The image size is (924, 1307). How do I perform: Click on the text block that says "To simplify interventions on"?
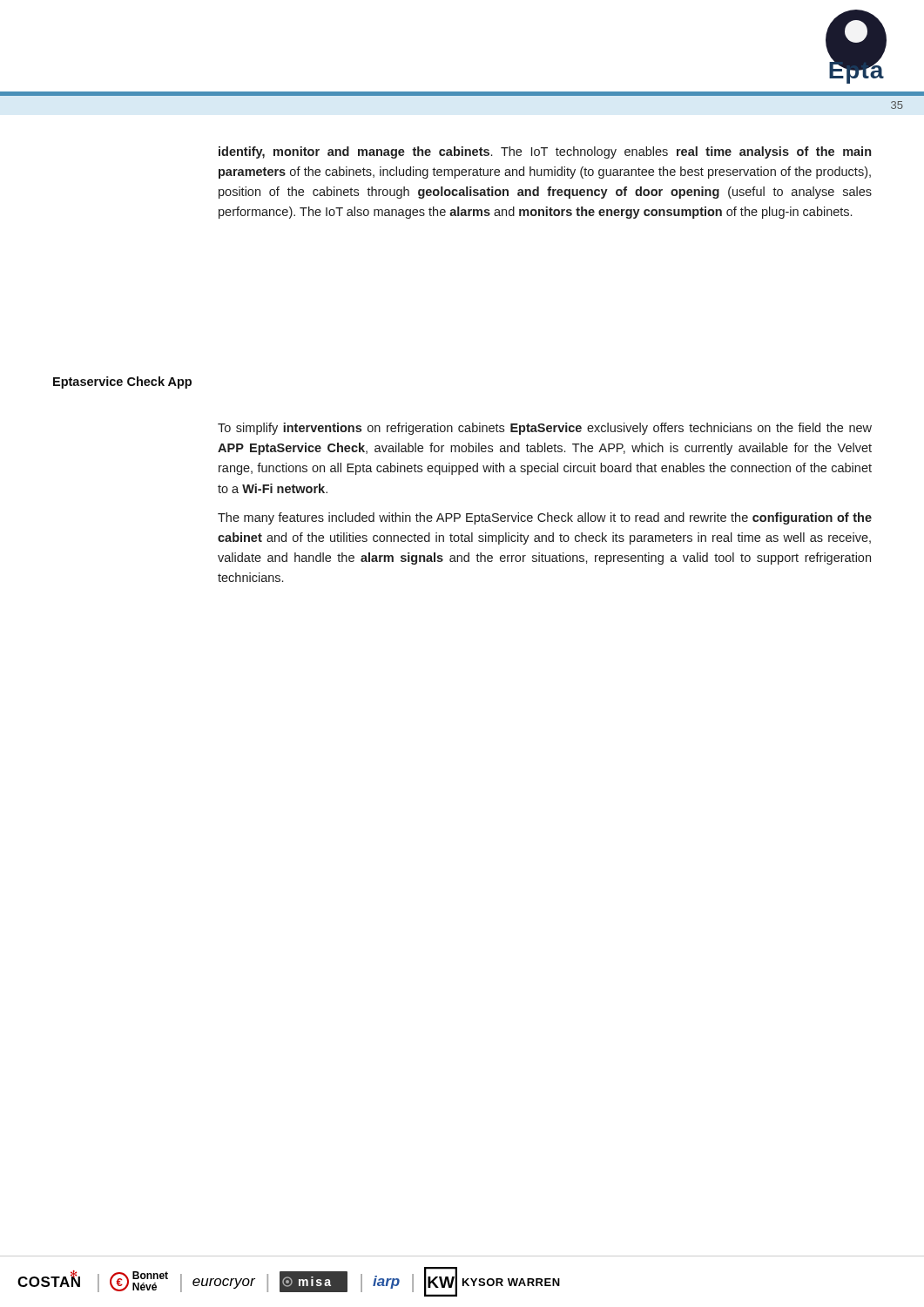tap(545, 503)
